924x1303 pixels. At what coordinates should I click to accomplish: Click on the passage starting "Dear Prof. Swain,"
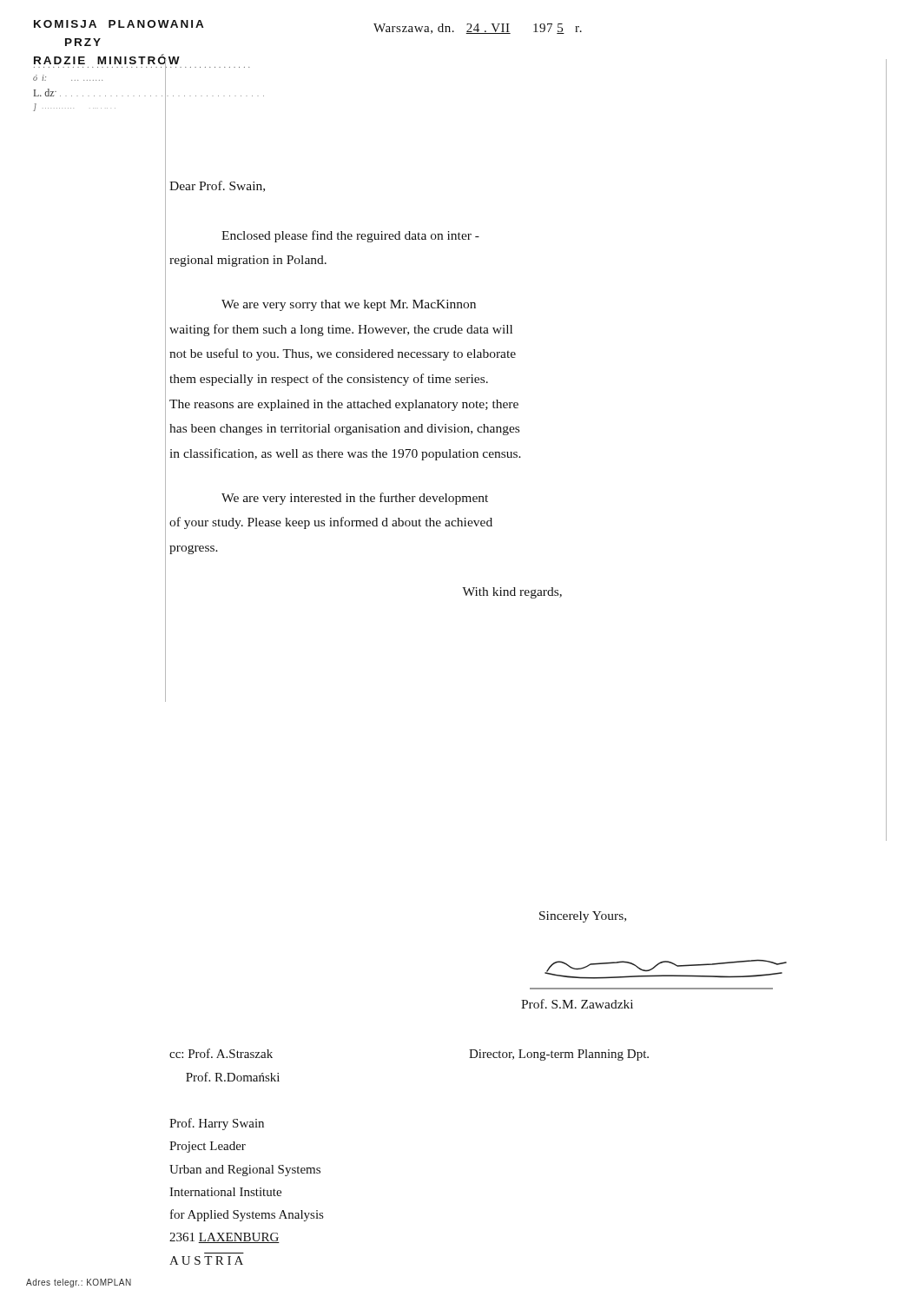(x=218, y=185)
